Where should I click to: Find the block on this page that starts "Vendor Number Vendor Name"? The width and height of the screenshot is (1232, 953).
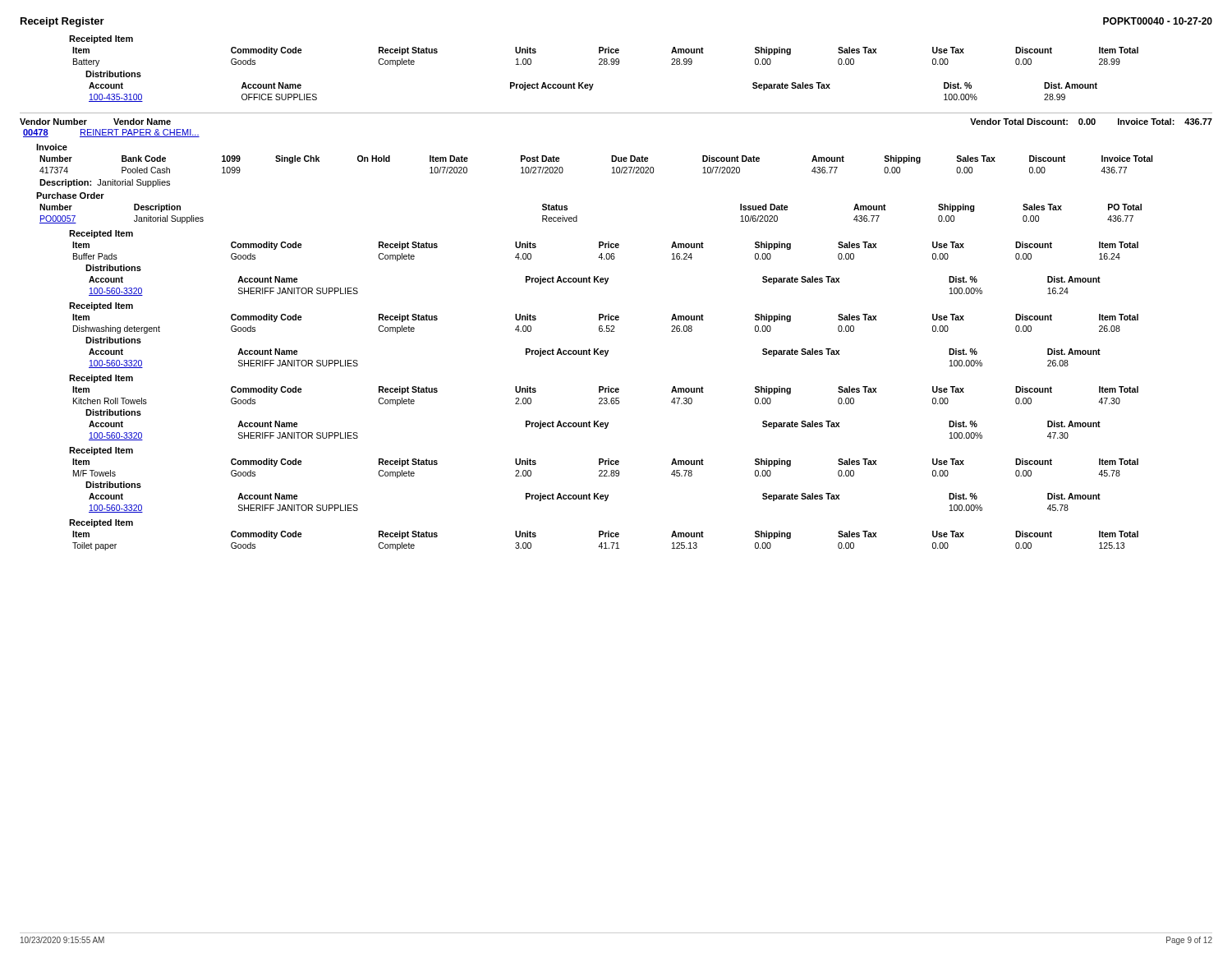616,122
